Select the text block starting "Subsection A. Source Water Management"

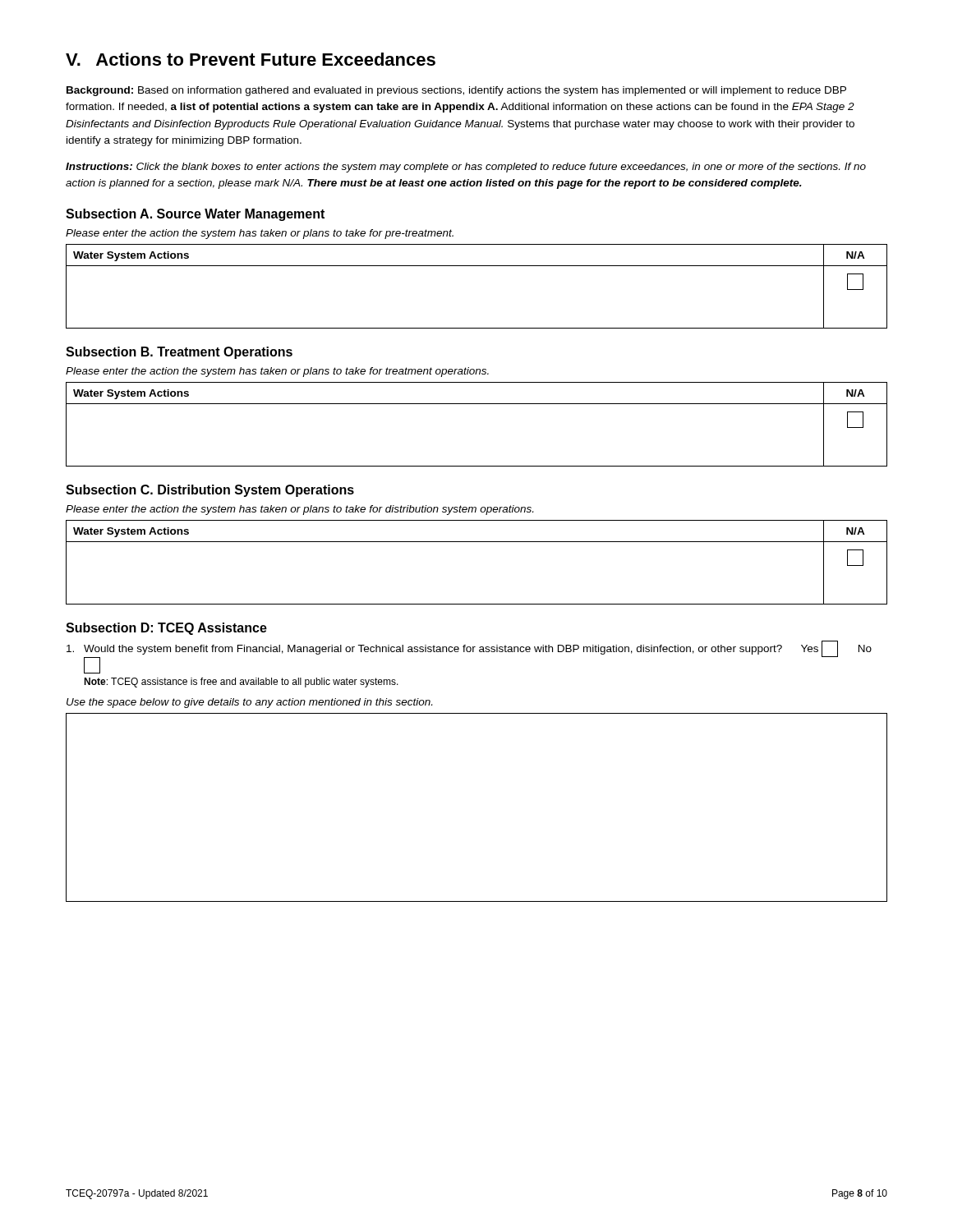click(195, 215)
